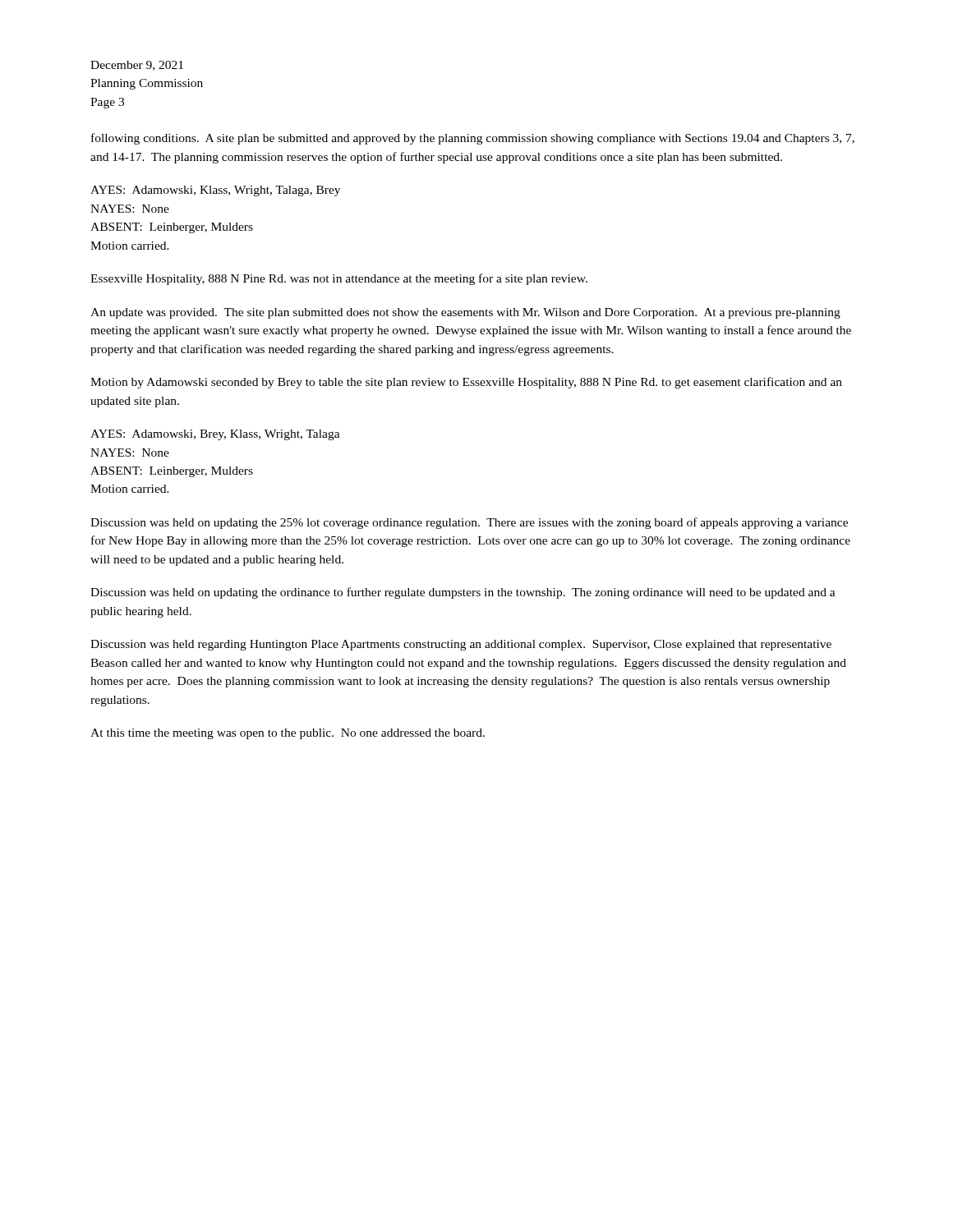Where is the passage that starts "Discussion was held on updating the ordinance"?
953x1232 pixels.
(x=463, y=601)
